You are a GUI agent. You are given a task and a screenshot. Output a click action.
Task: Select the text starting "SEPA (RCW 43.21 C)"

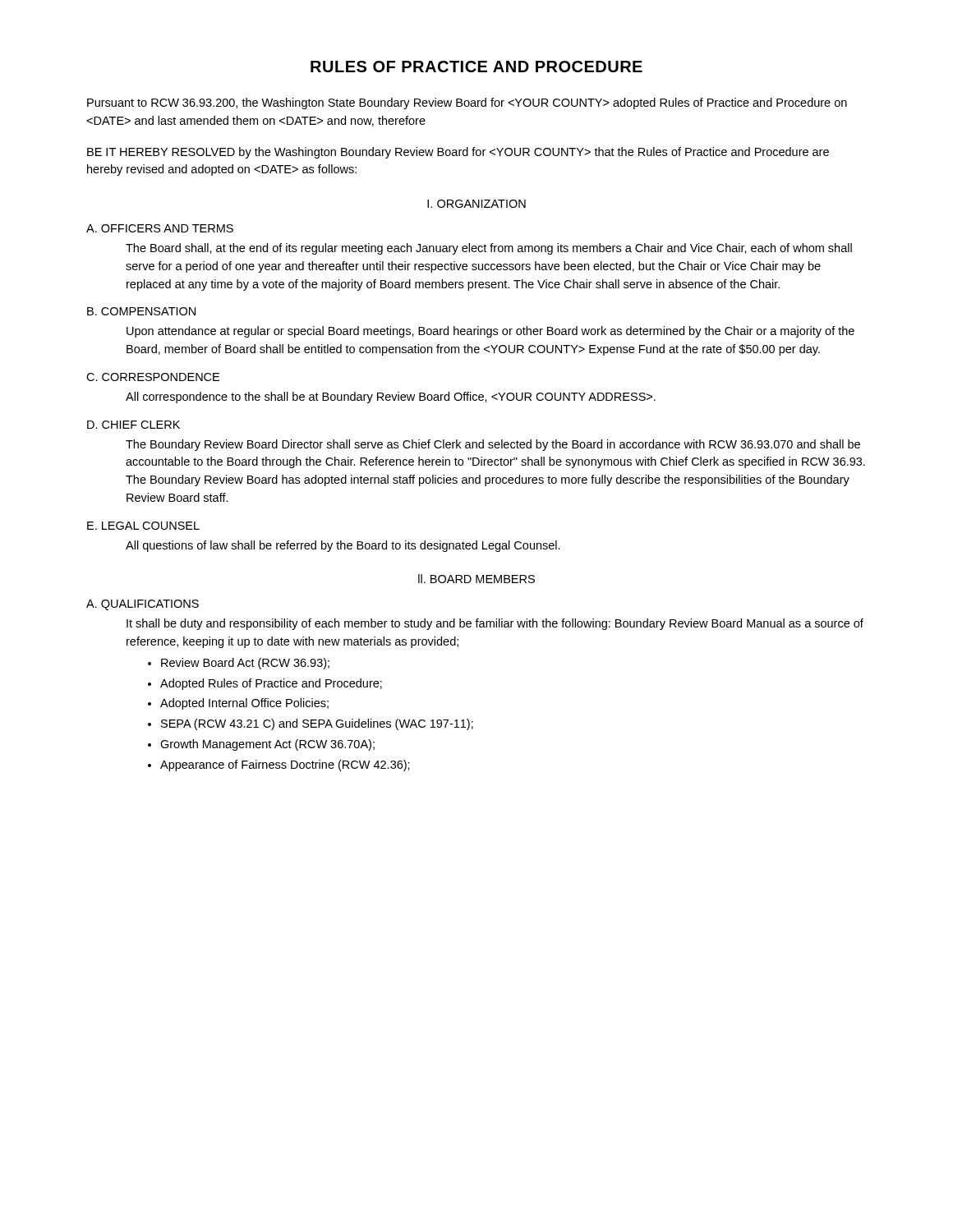click(x=317, y=724)
